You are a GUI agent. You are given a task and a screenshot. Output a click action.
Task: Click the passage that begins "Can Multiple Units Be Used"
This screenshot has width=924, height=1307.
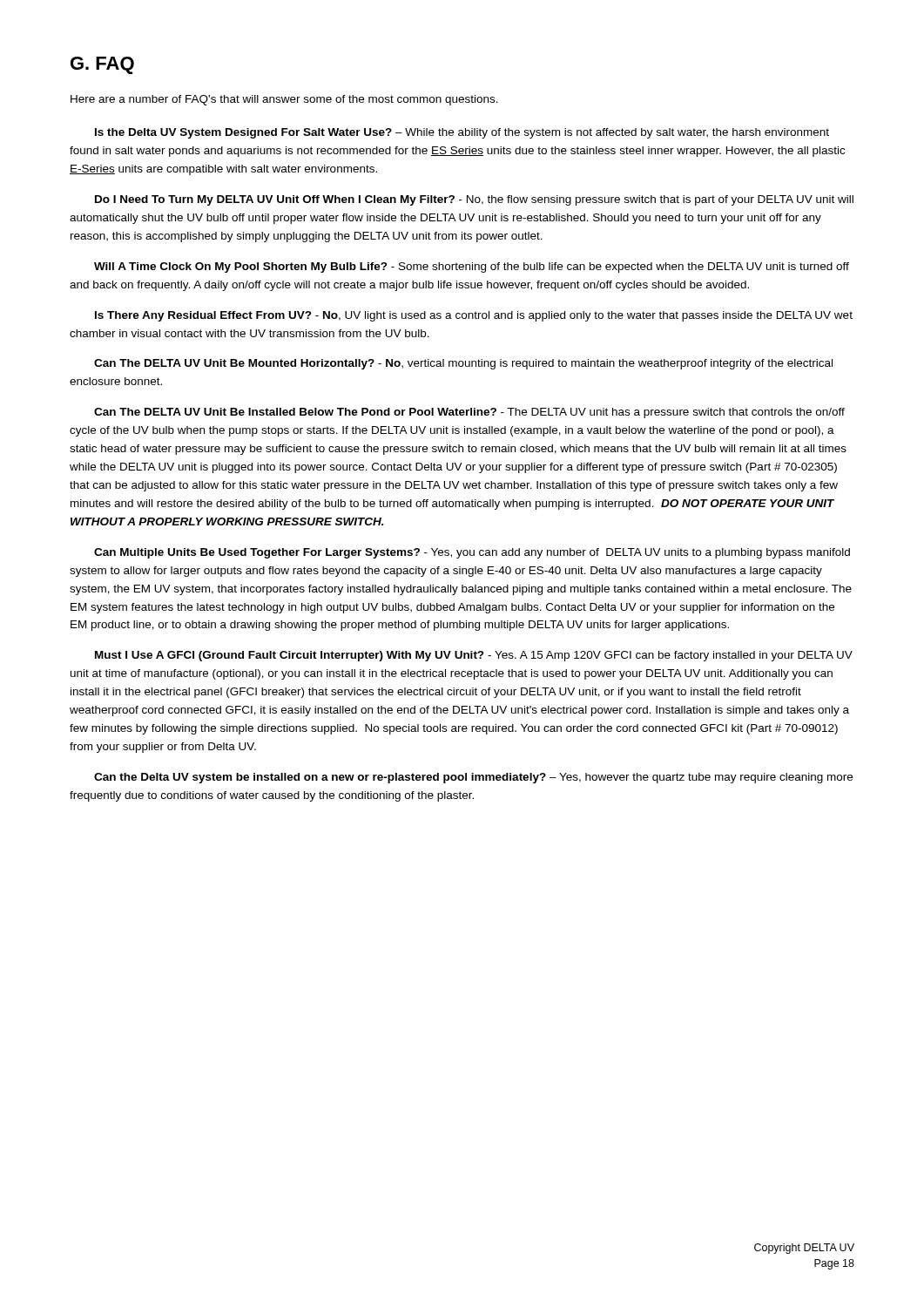(x=461, y=588)
